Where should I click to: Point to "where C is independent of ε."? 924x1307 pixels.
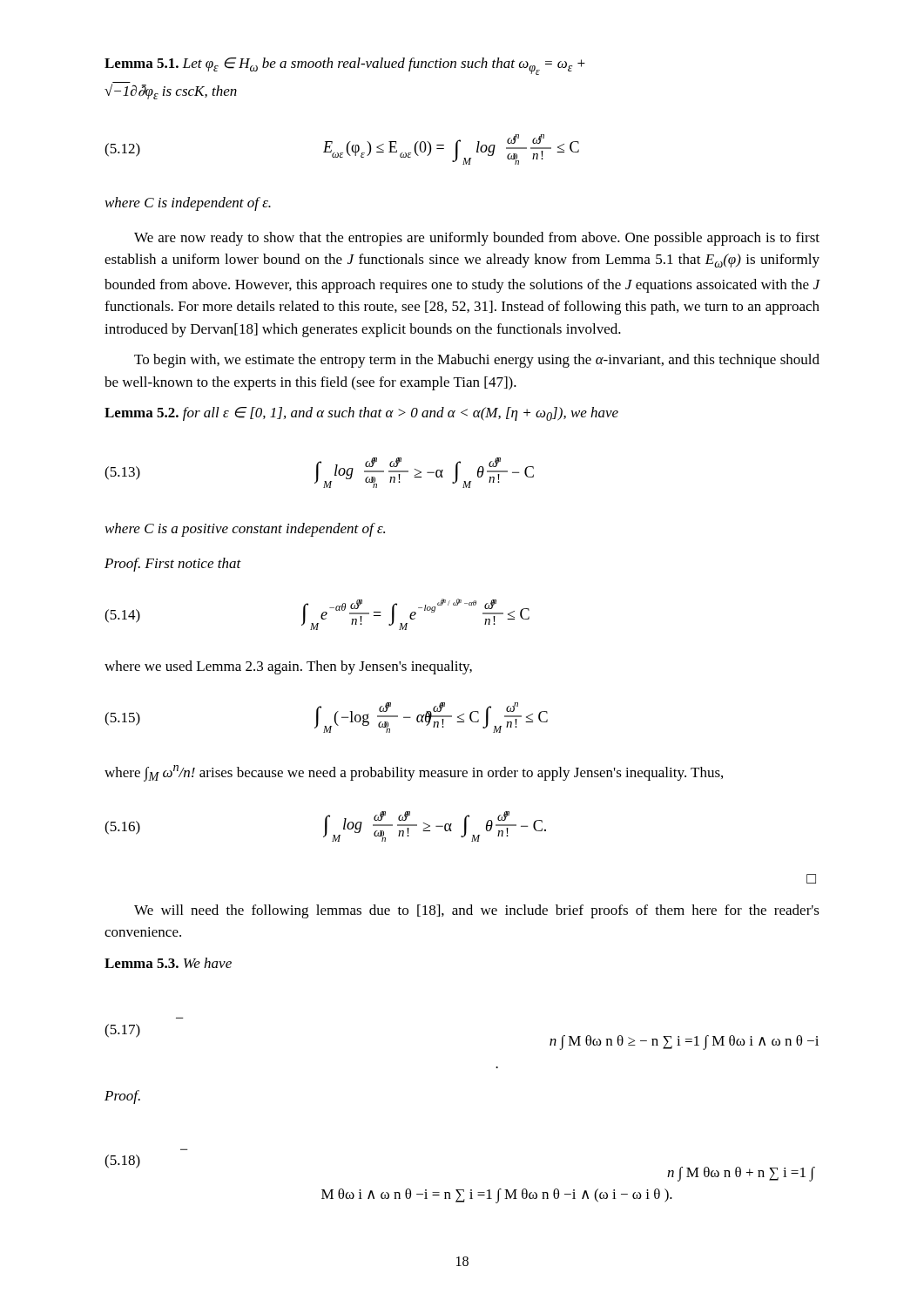pos(188,203)
